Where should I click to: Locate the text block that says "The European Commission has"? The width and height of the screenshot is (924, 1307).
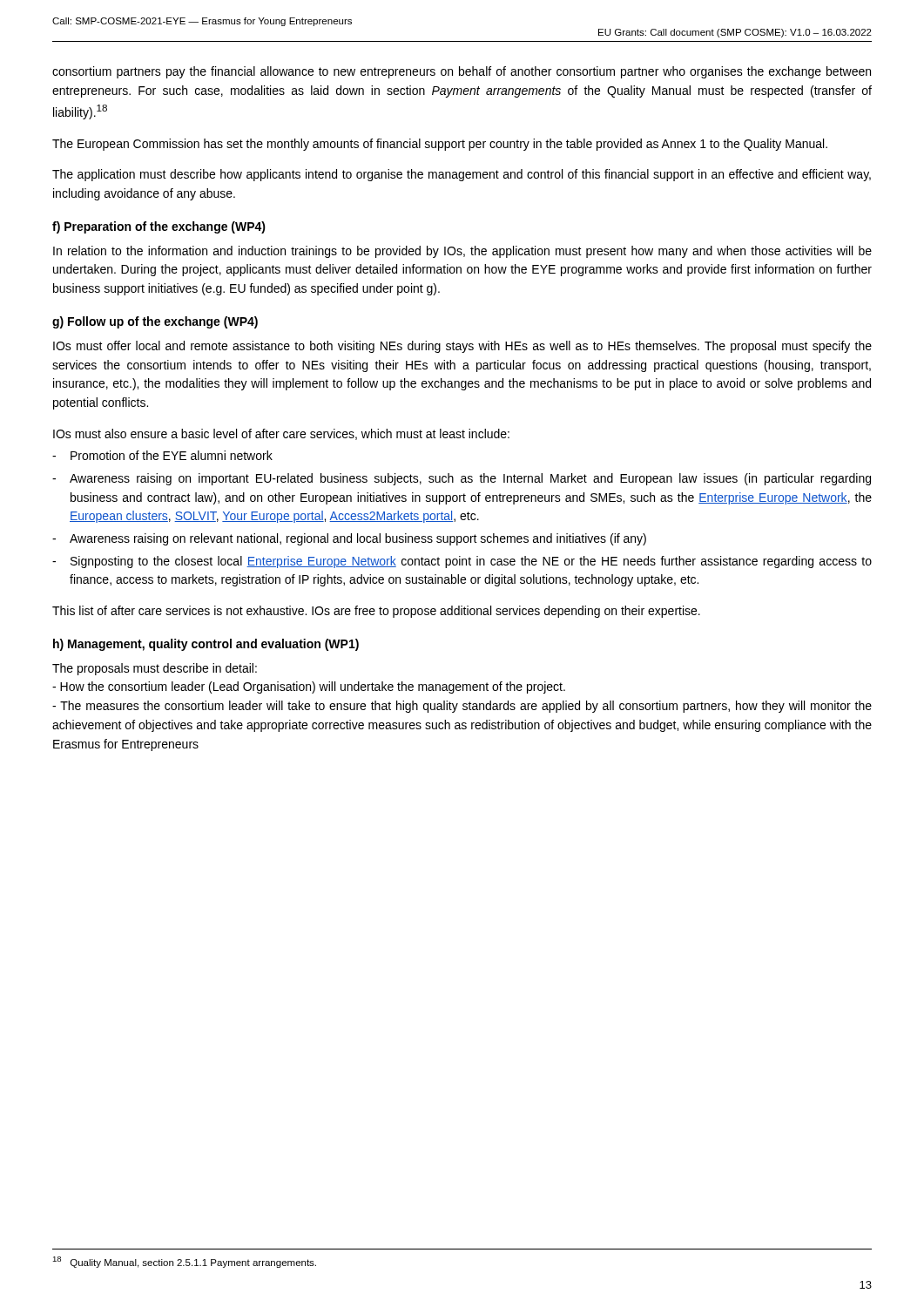pos(440,144)
